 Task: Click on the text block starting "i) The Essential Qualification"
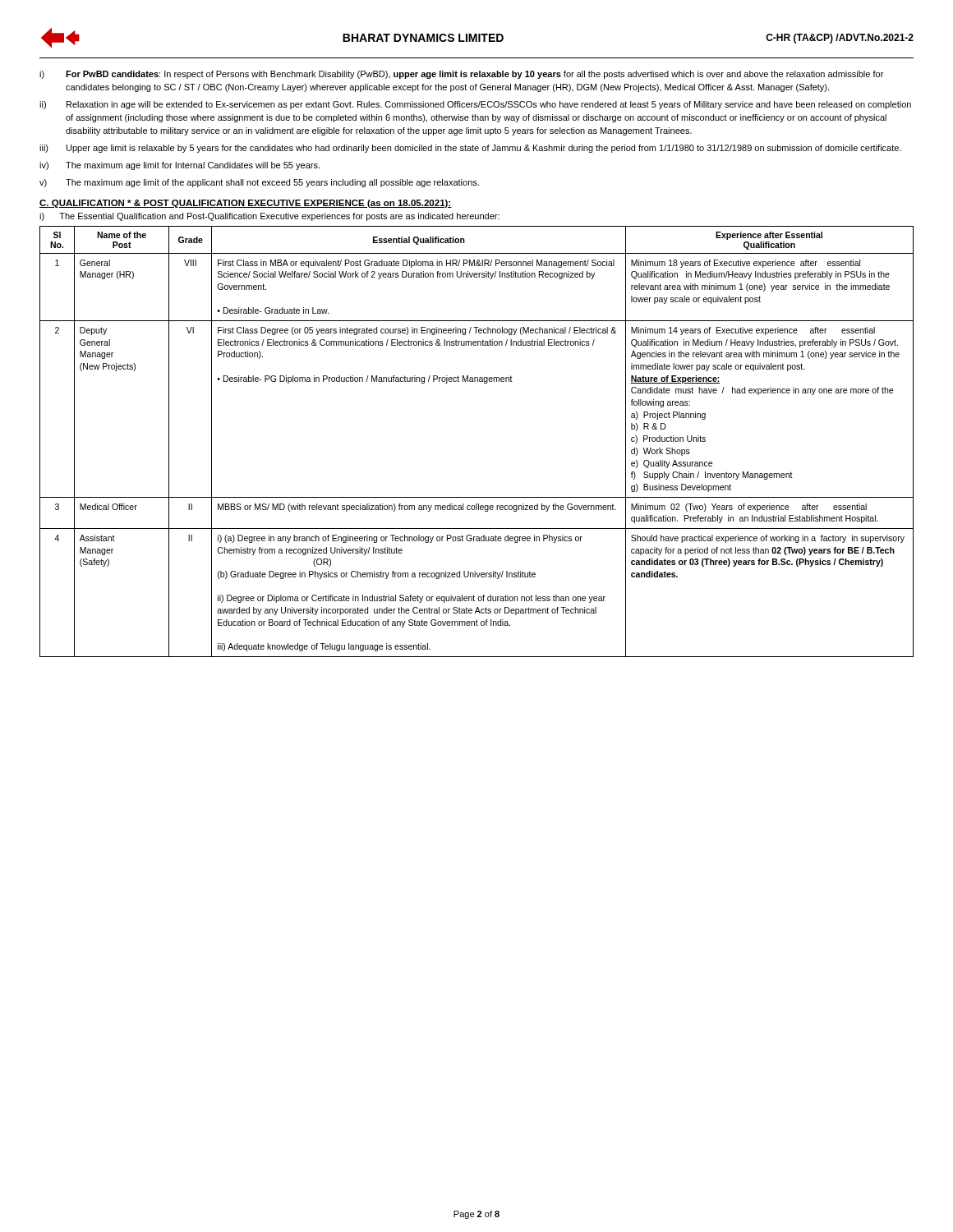pyautogui.click(x=270, y=216)
